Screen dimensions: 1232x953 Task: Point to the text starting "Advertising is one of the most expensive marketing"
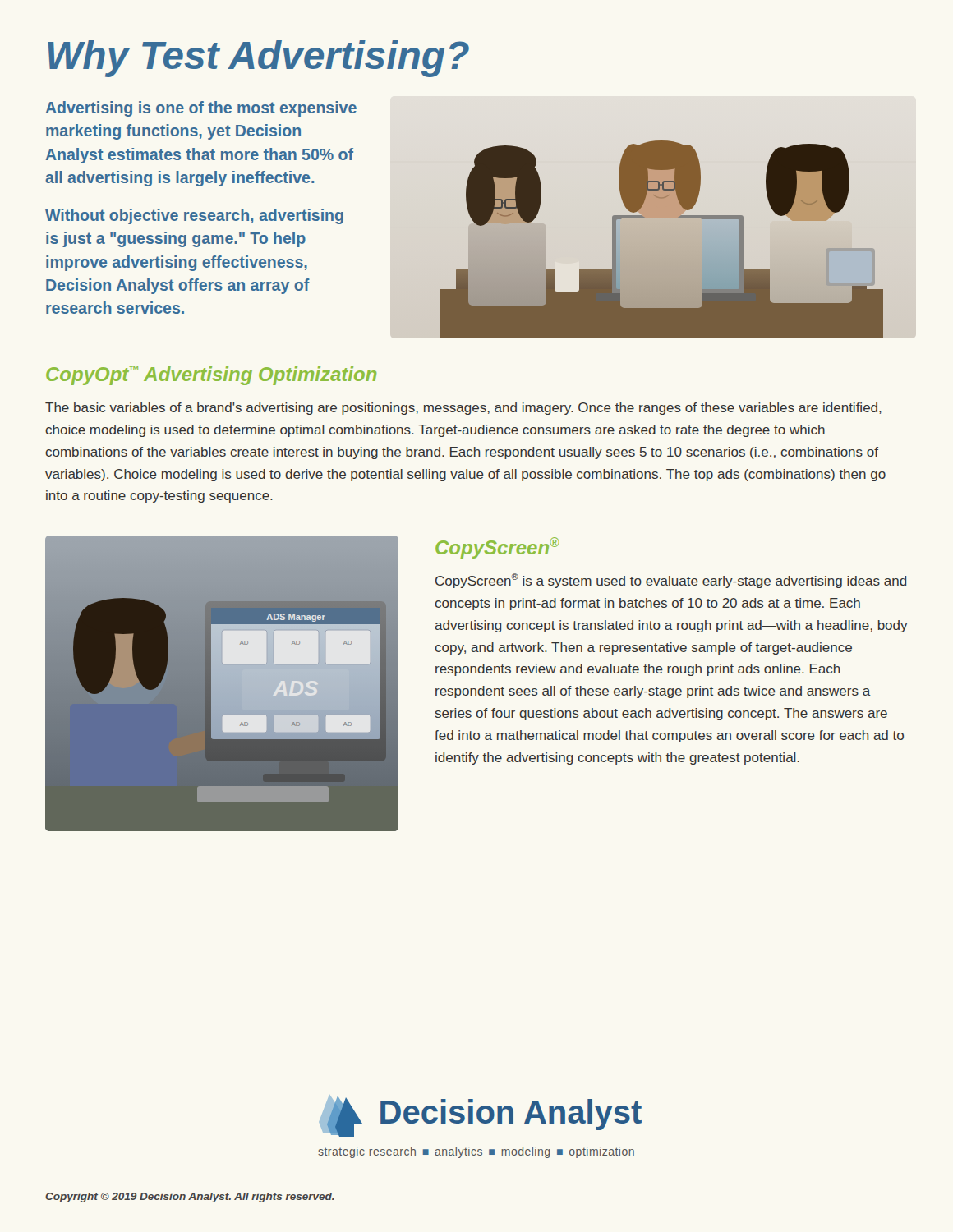coord(201,208)
